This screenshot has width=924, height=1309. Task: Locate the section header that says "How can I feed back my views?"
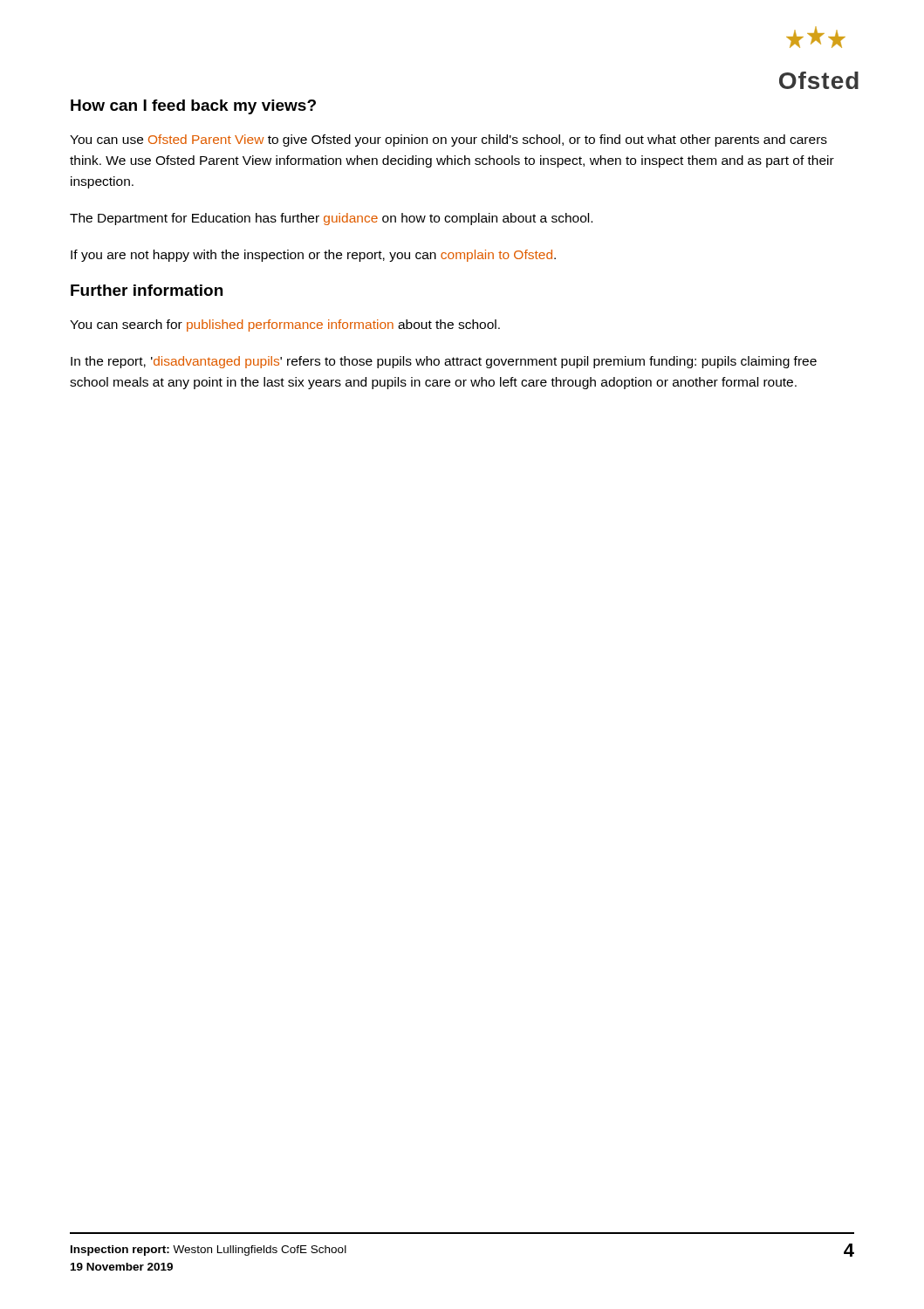tap(193, 105)
